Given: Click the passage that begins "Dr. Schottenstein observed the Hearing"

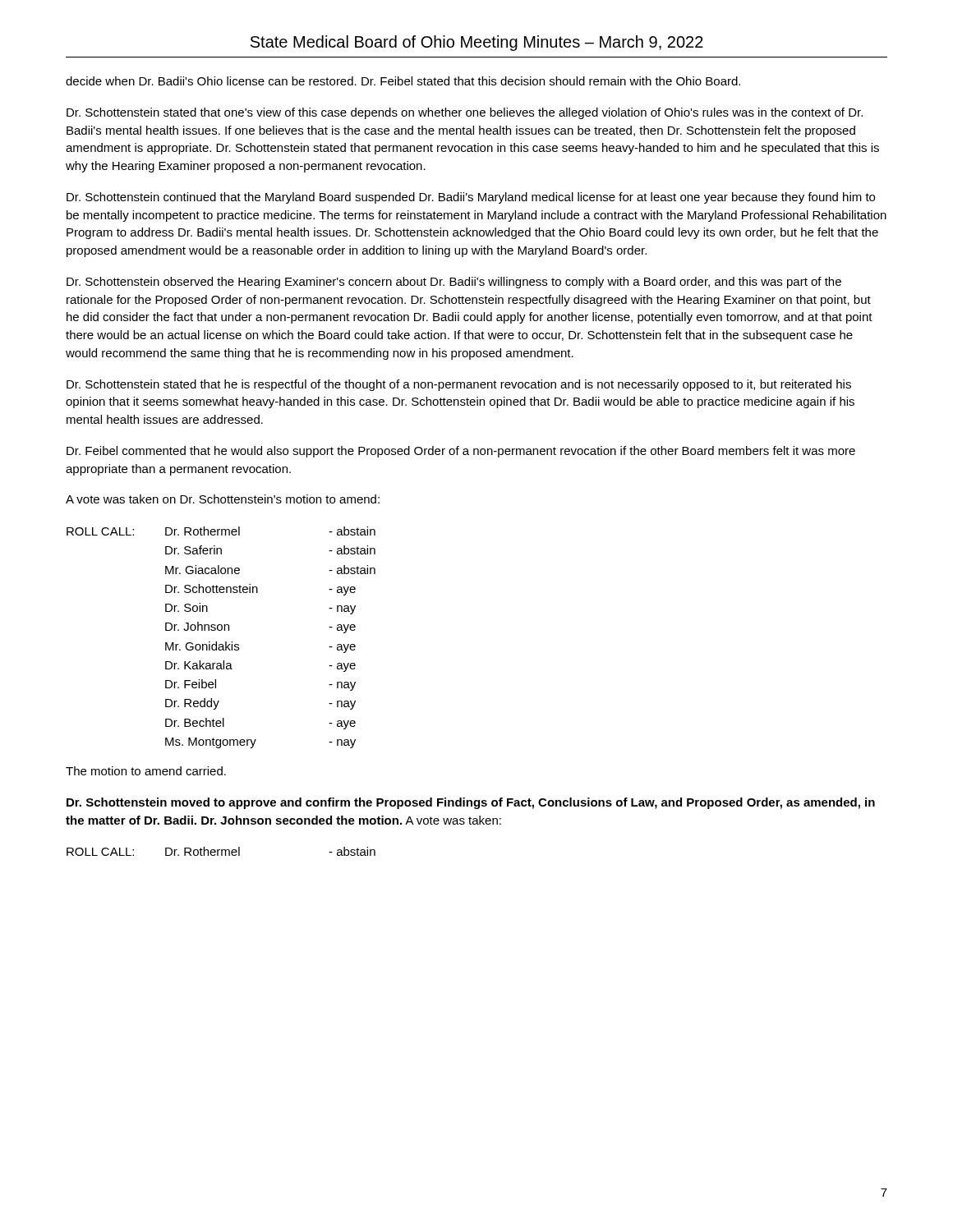Looking at the screenshot, I should click(x=469, y=317).
